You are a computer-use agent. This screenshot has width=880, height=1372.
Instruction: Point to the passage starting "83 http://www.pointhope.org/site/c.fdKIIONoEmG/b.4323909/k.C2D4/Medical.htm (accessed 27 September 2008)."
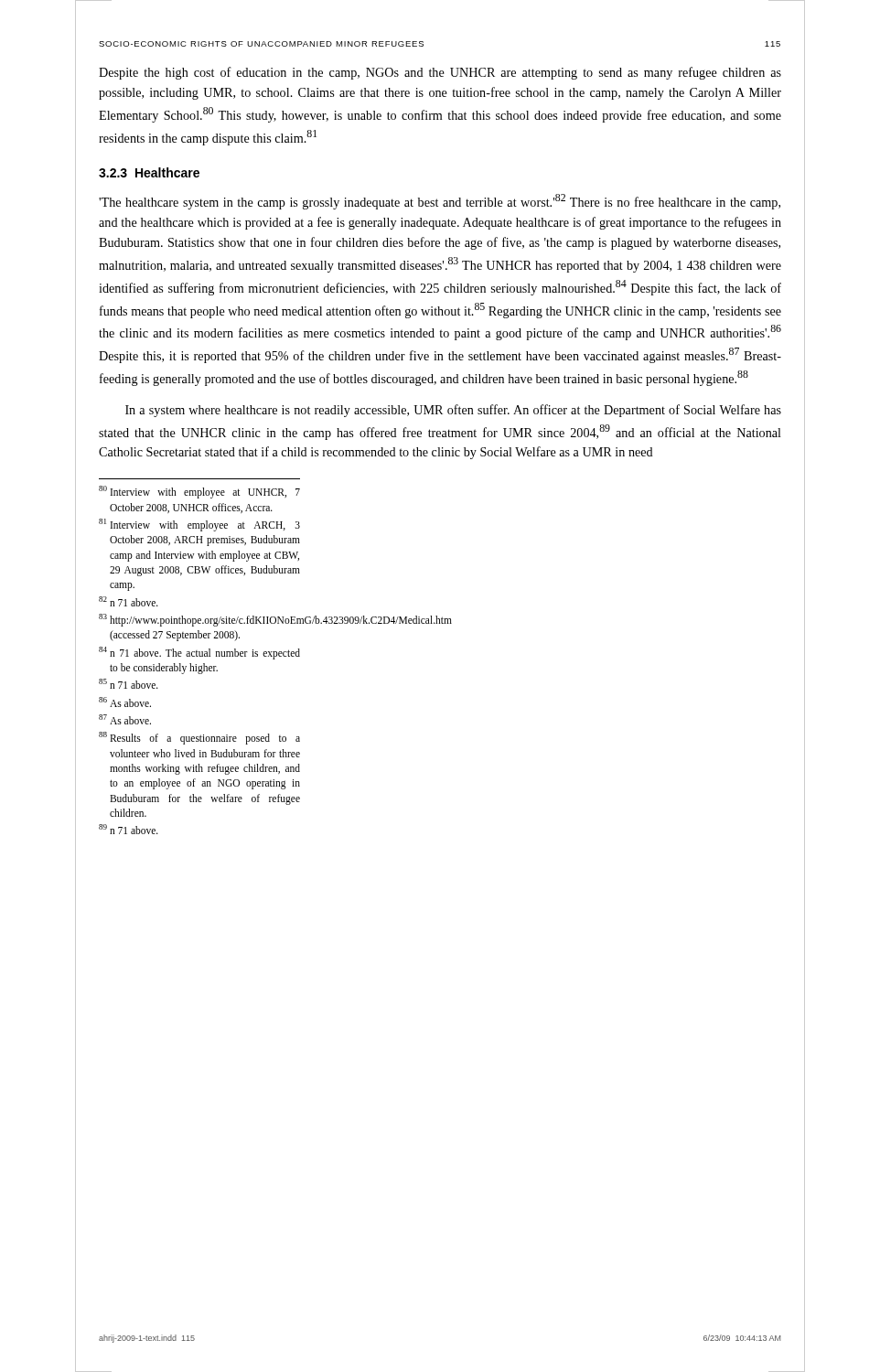199,628
